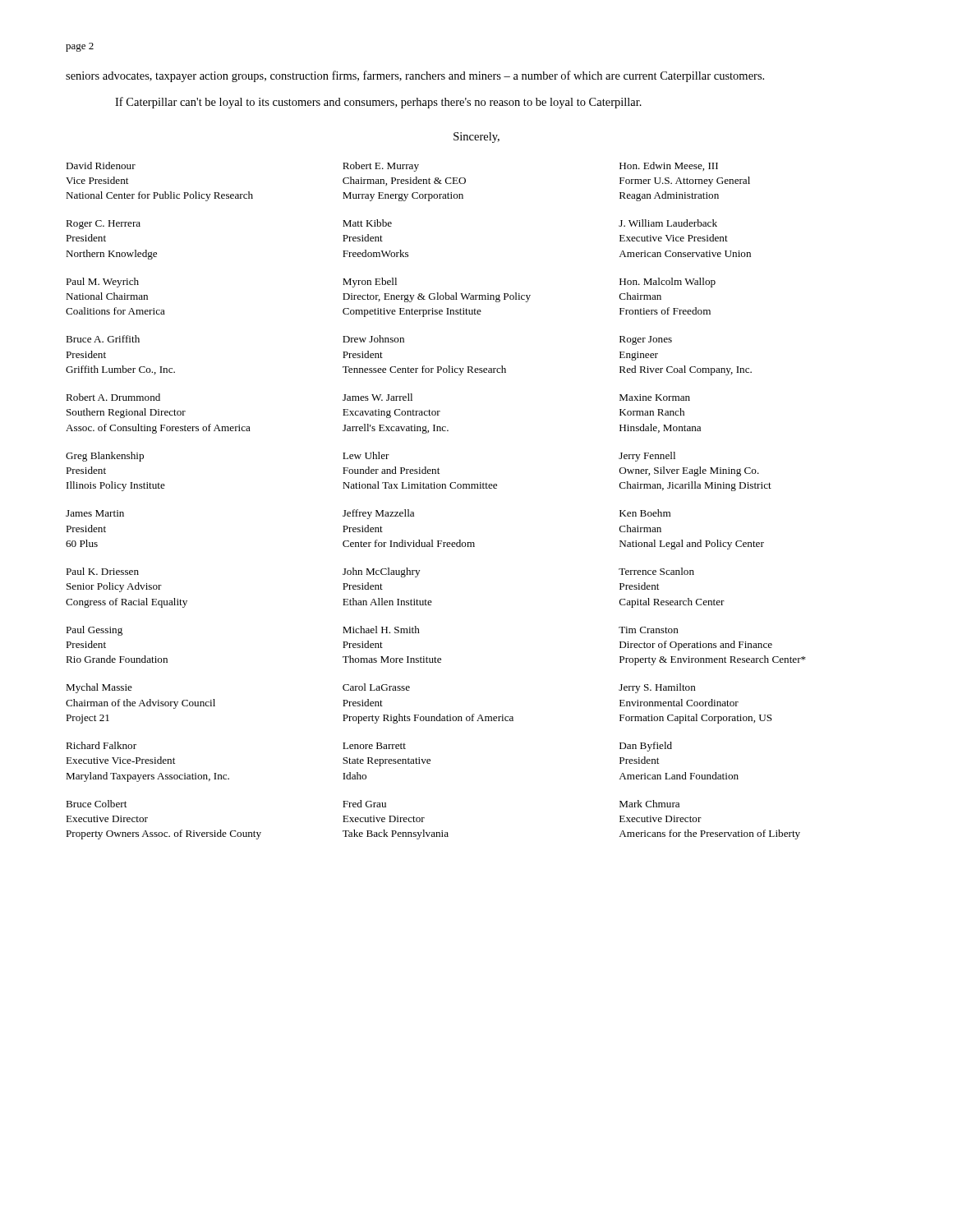This screenshot has width=953, height=1232.
Task: Locate the text block that says "seniors advocates, taxpayer action groups, construction firms, farmers,"
Action: (x=415, y=76)
